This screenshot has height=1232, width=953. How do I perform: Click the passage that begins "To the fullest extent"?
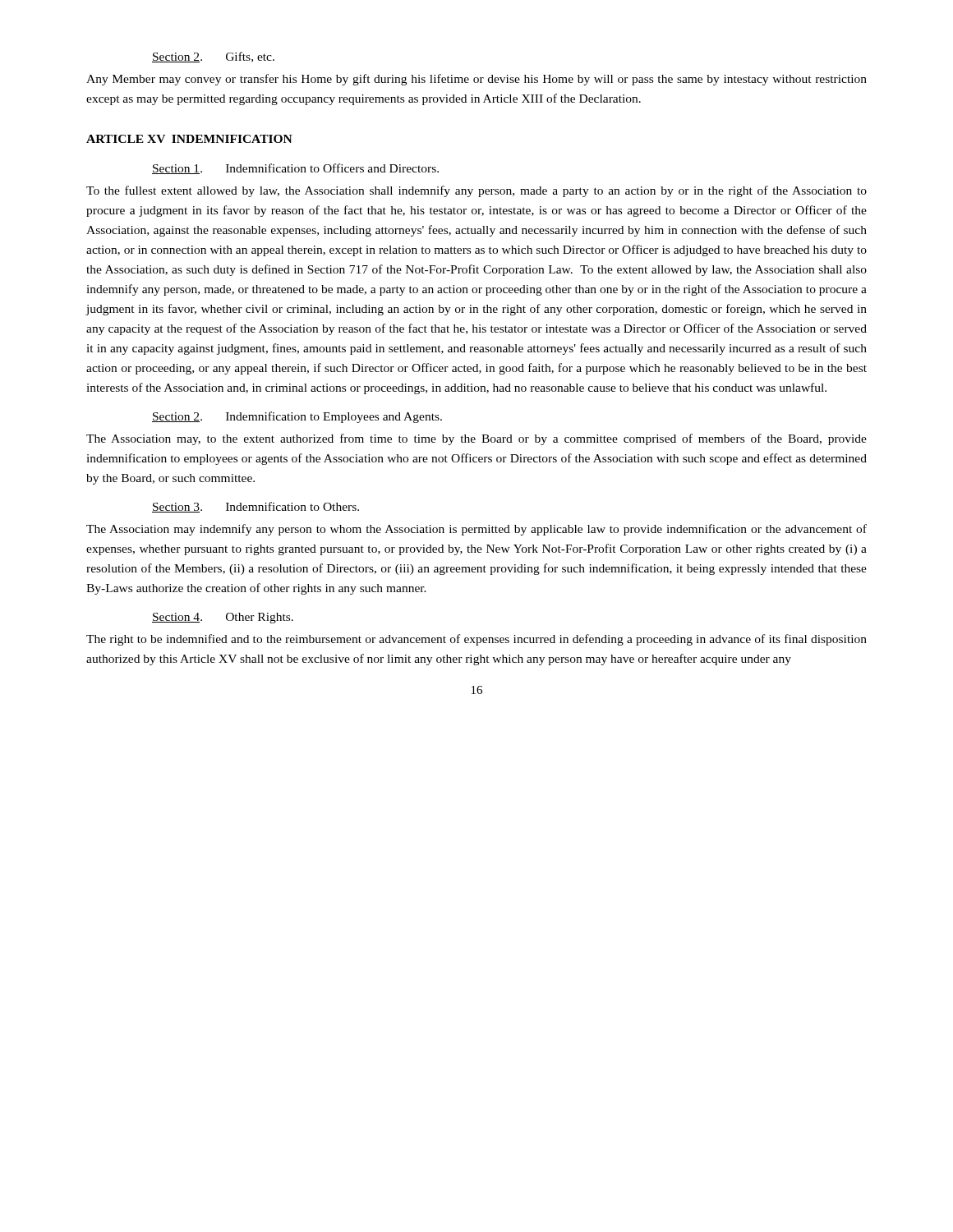point(476,289)
